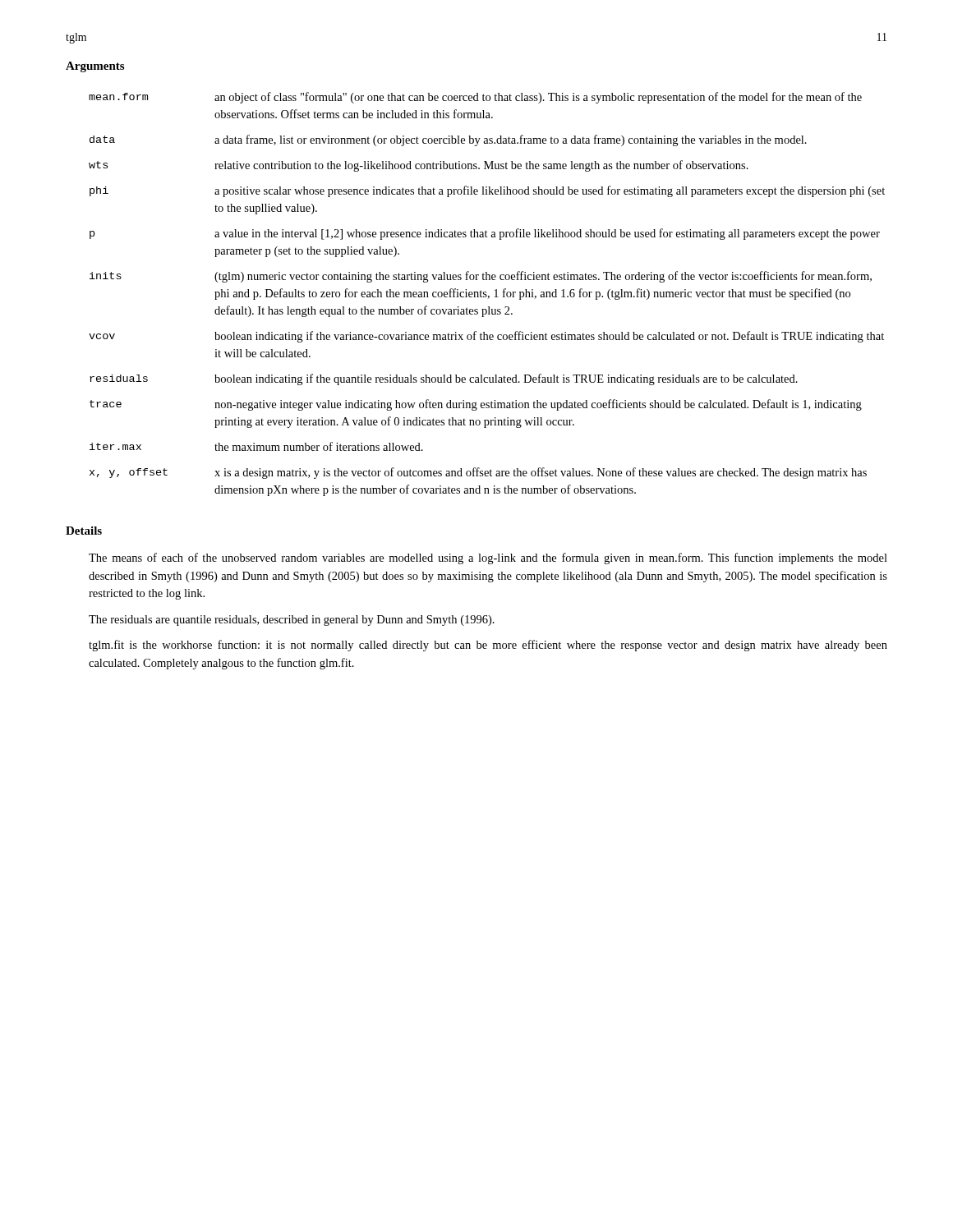Click the passage that begins "The residuals are"
Viewport: 953px width, 1232px height.
point(488,620)
